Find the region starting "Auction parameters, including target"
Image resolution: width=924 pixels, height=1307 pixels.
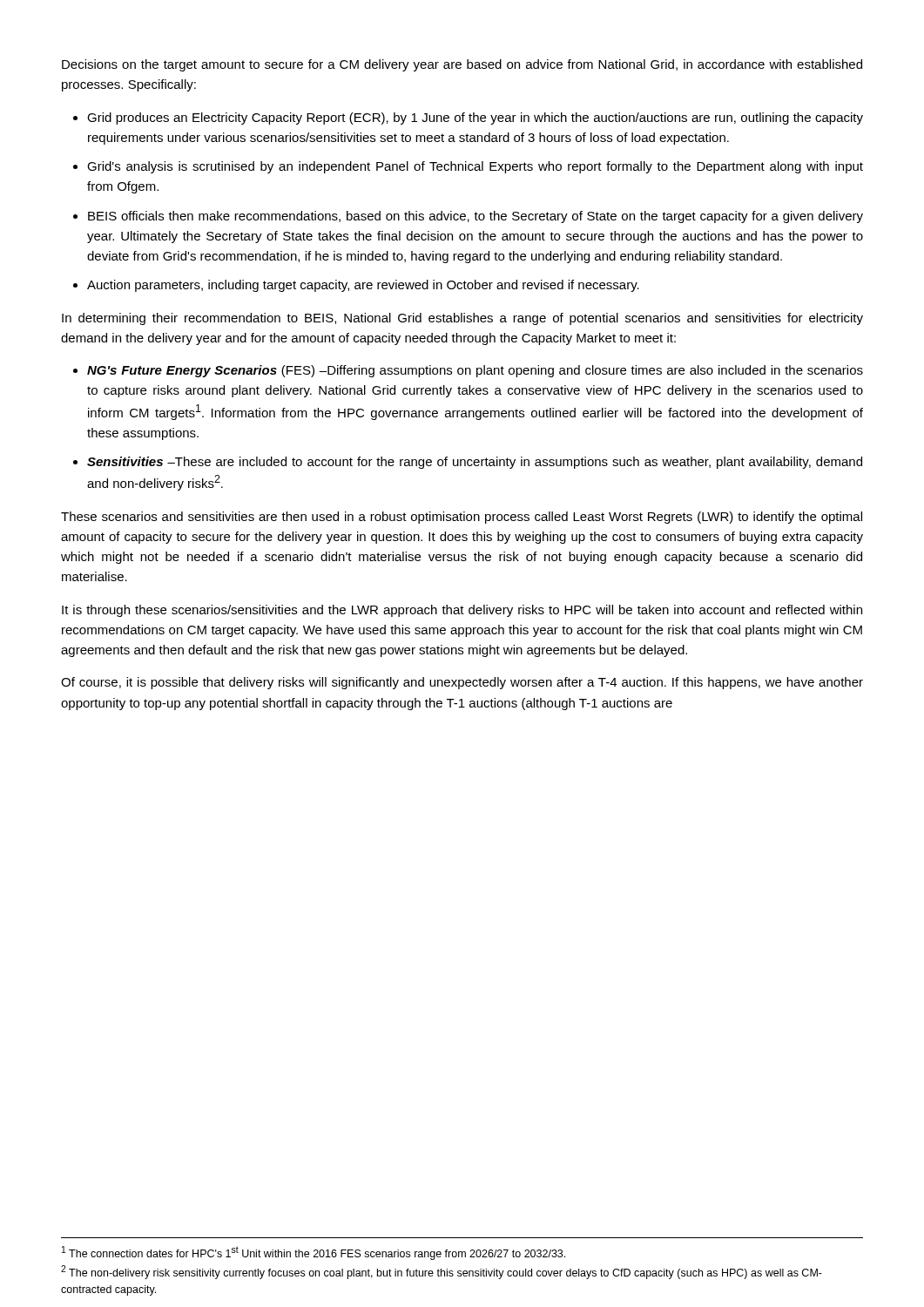tap(364, 285)
